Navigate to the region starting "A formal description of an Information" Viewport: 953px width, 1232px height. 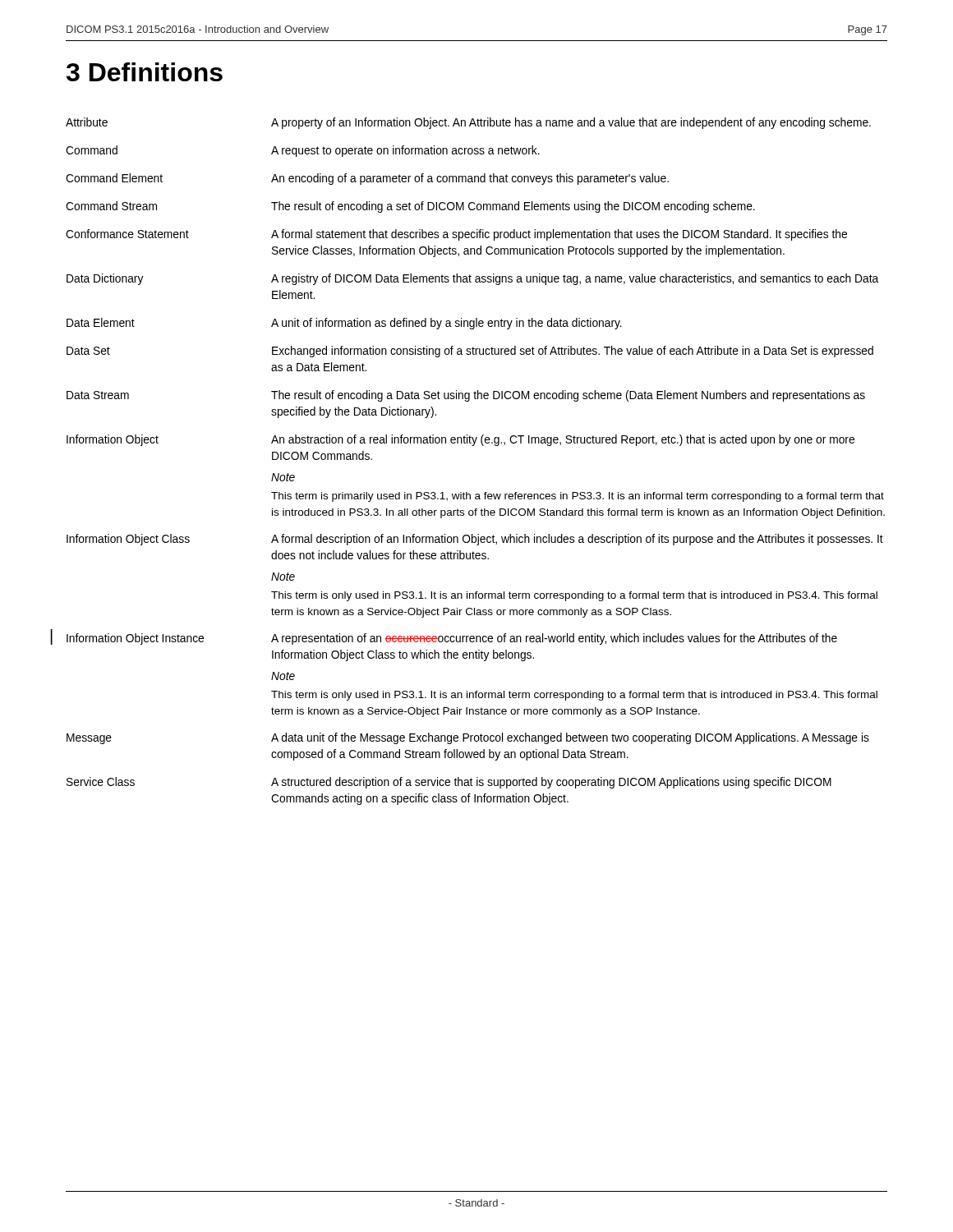[x=577, y=540]
